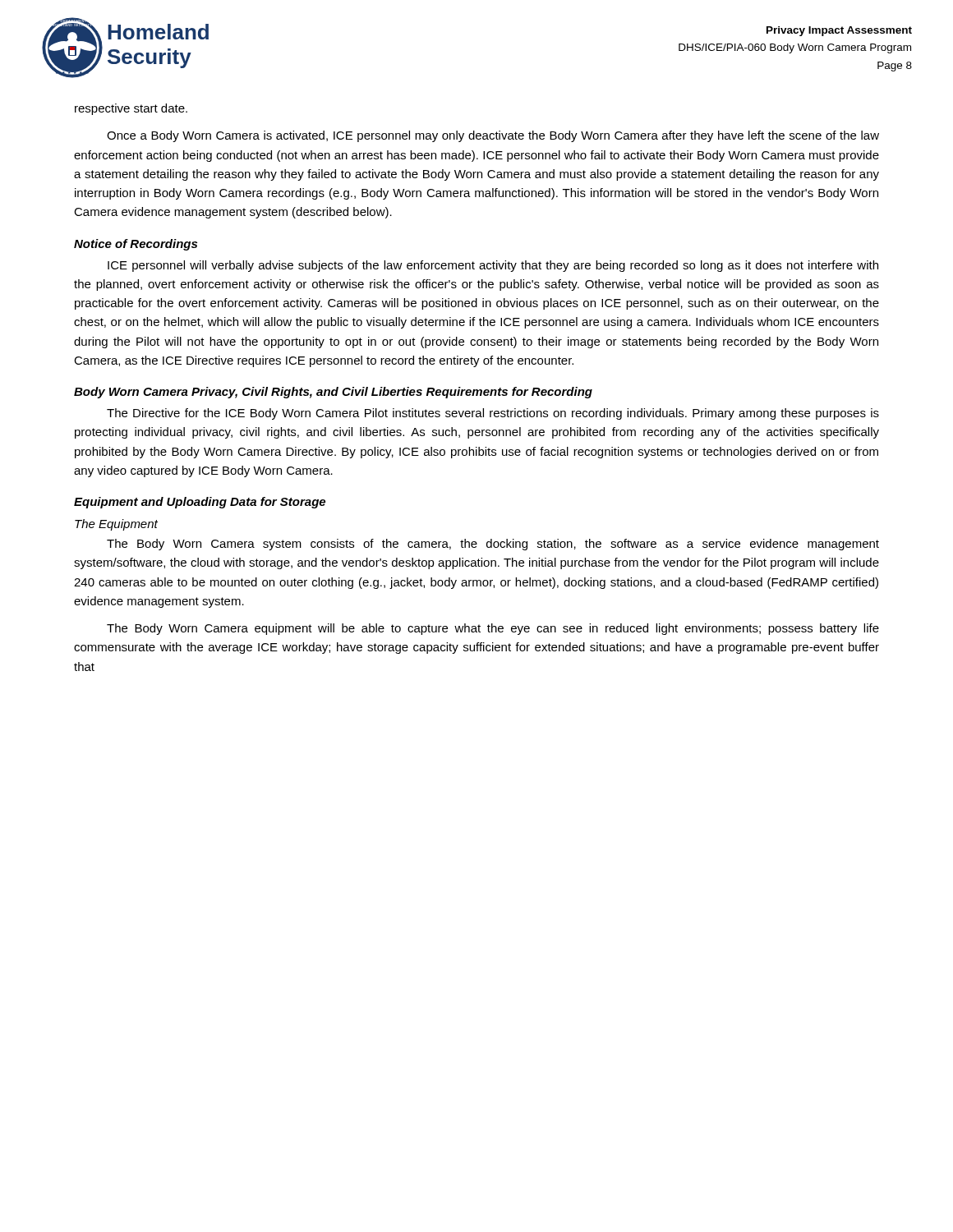Locate the text block starting "Once a Body Worn"
The width and height of the screenshot is (953, 1232).
pyautogui.click(x=476, y=174)
